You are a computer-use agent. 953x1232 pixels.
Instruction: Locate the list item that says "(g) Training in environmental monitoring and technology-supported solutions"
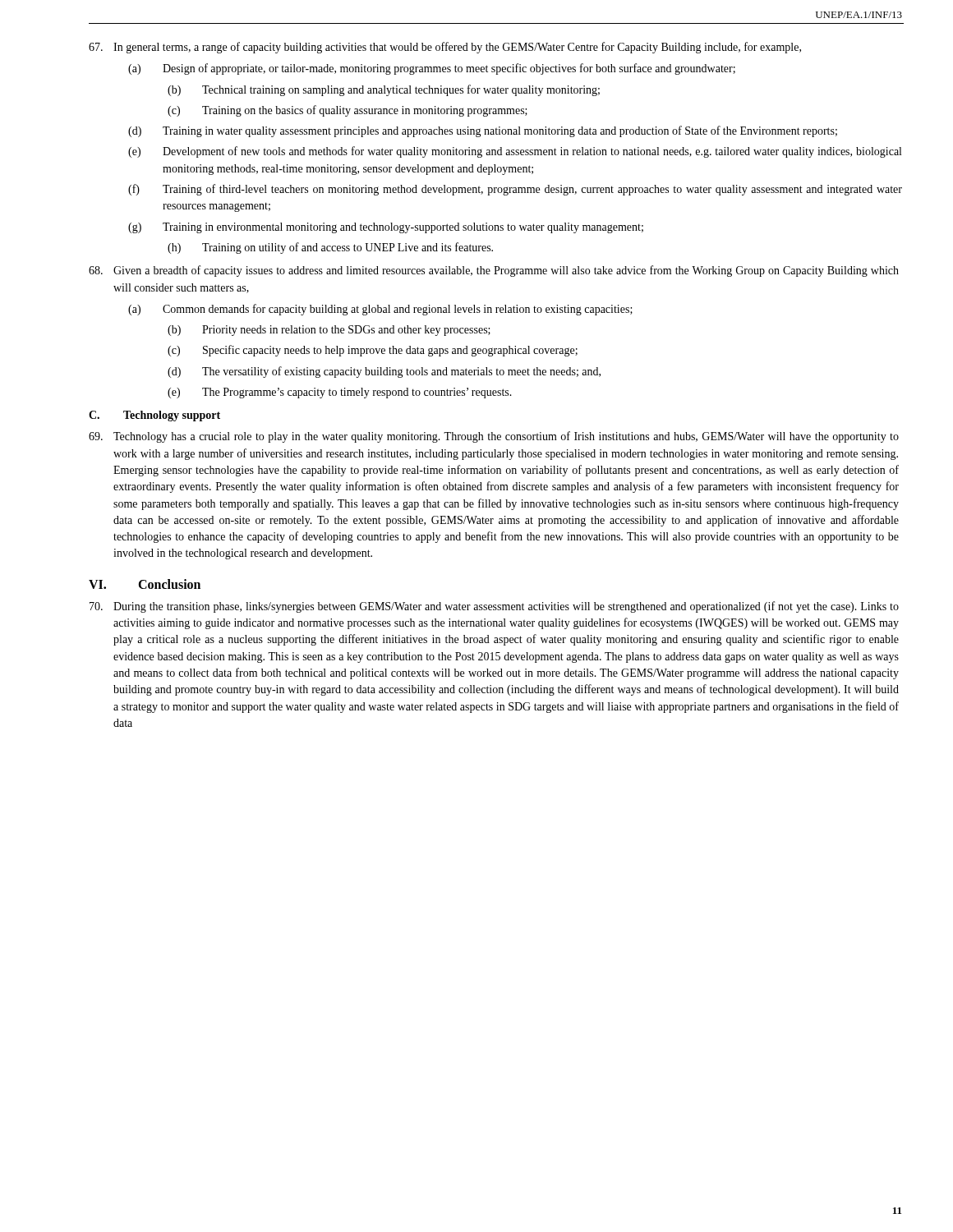pos(515,227)
